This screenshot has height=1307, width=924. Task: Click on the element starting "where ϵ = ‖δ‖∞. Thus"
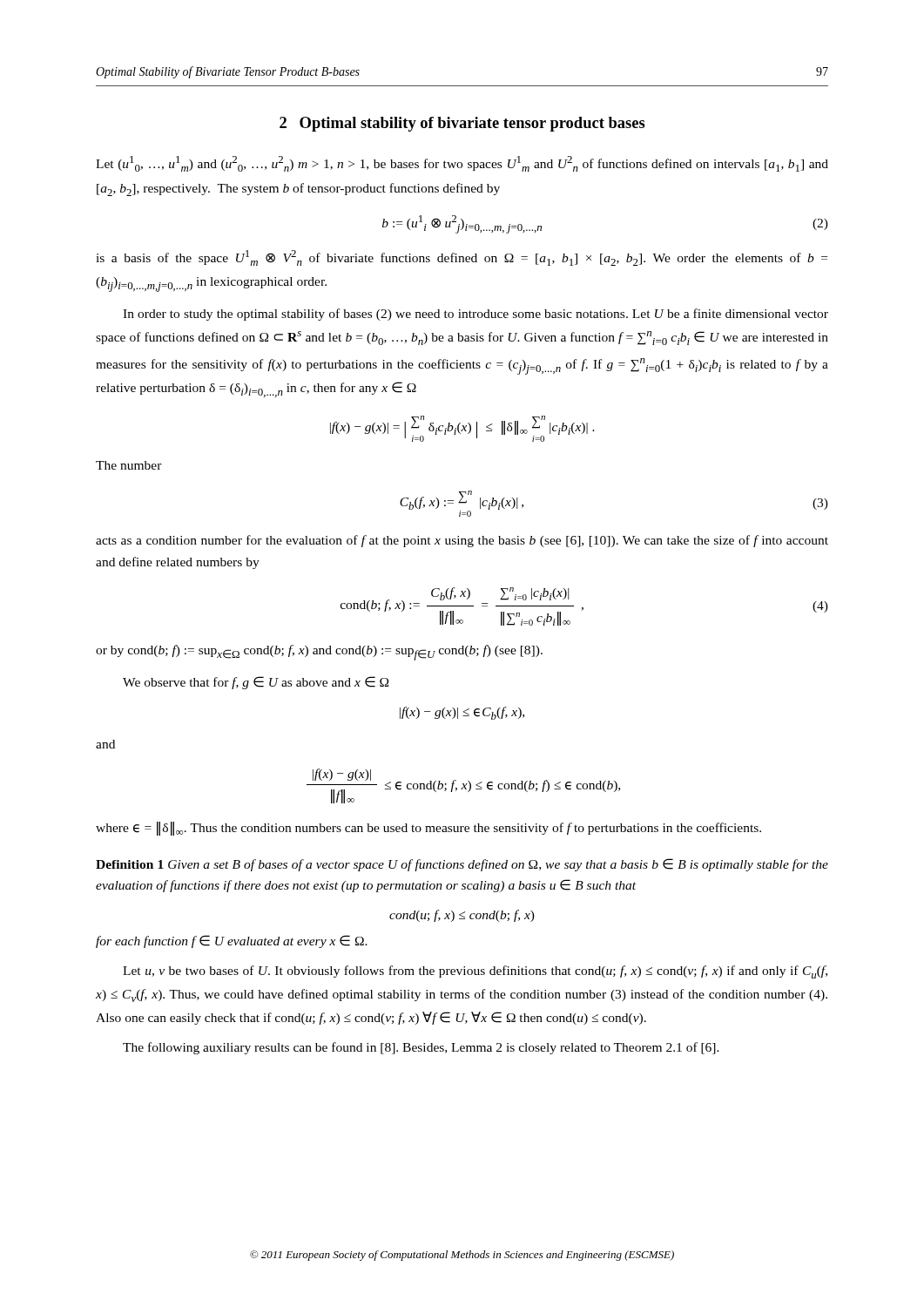[x=462, y=829]
